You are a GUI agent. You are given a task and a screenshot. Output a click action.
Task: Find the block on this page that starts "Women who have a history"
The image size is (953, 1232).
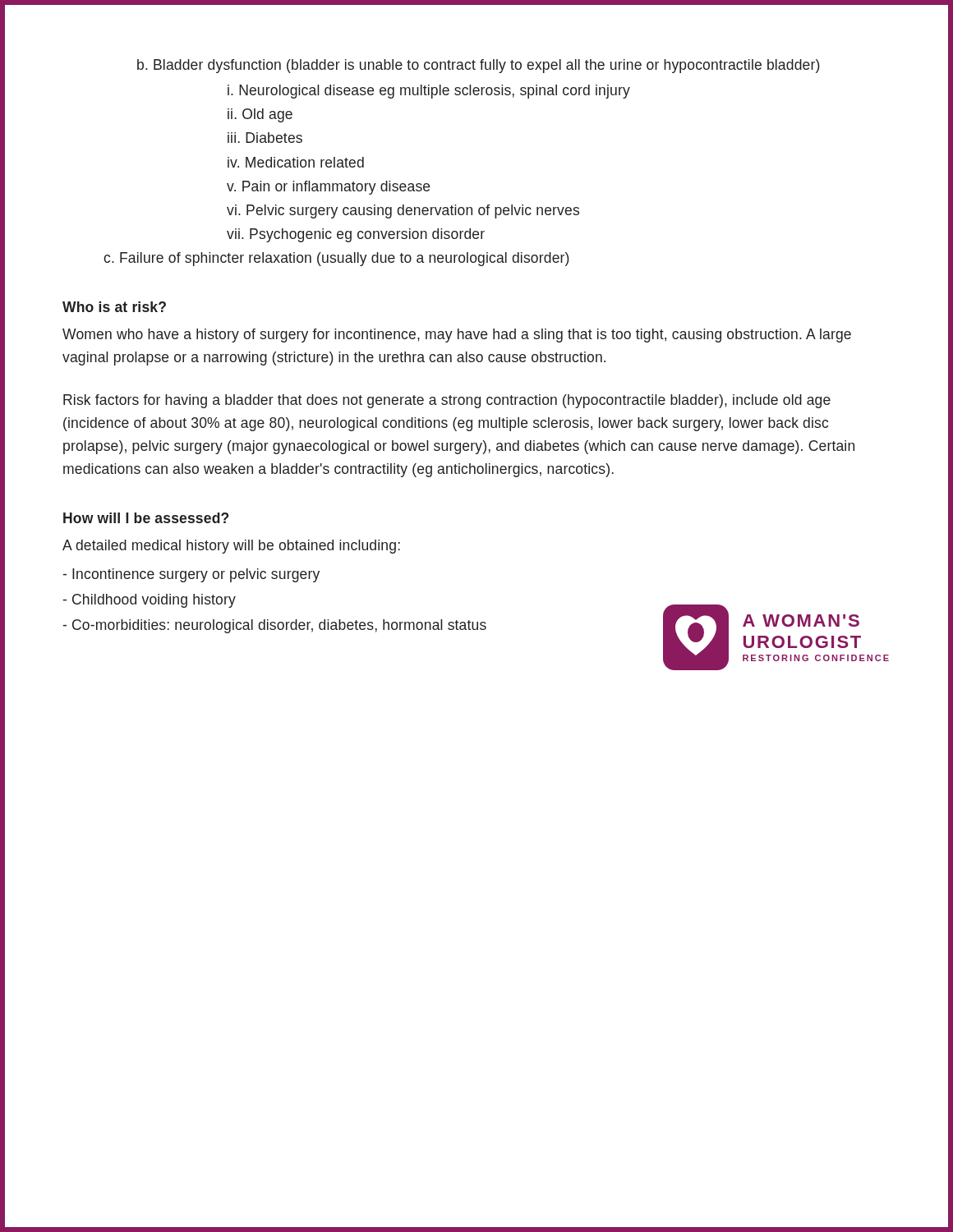click(x=457, y=346)
